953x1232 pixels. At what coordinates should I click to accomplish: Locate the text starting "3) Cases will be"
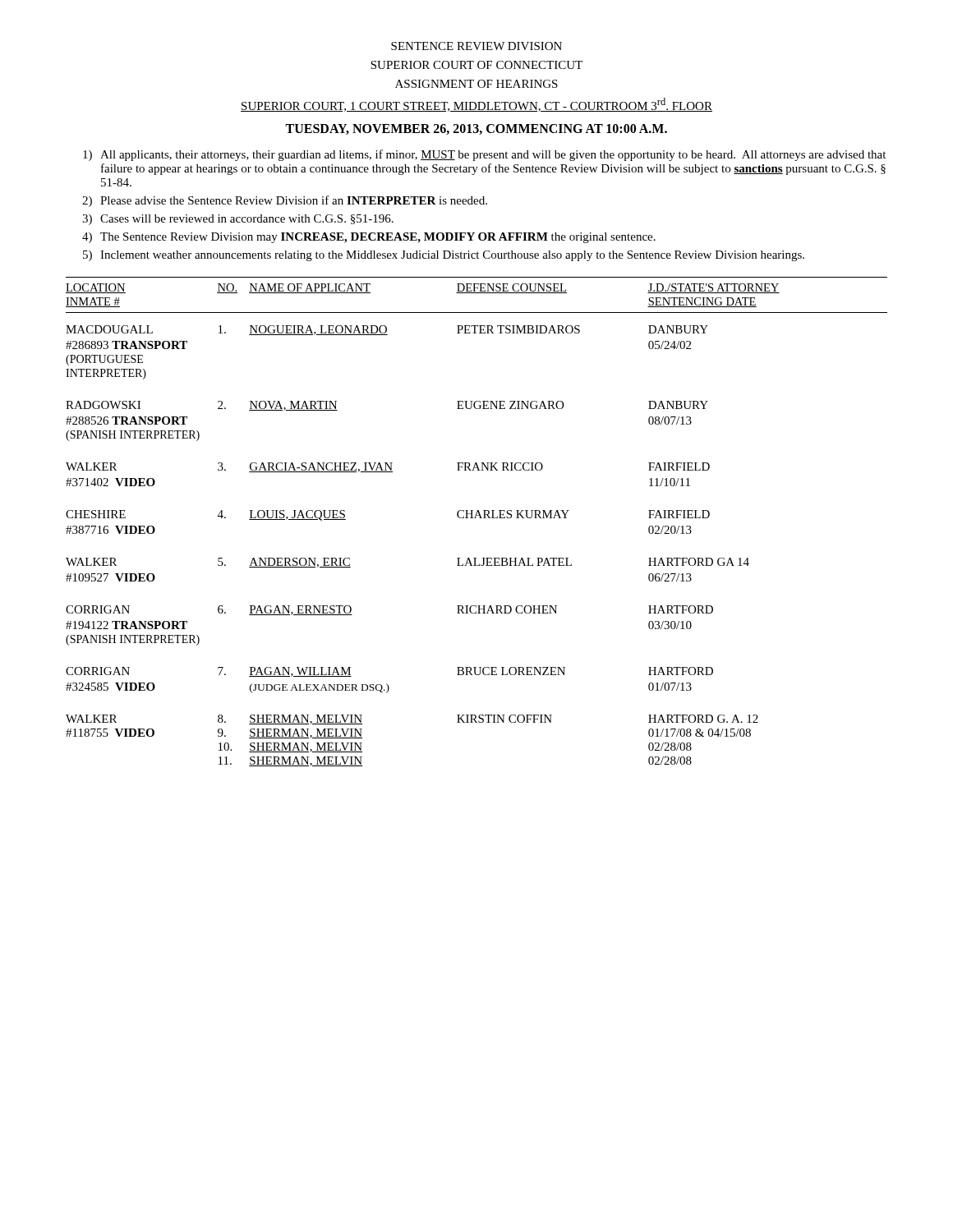click(x=238, y=219)
